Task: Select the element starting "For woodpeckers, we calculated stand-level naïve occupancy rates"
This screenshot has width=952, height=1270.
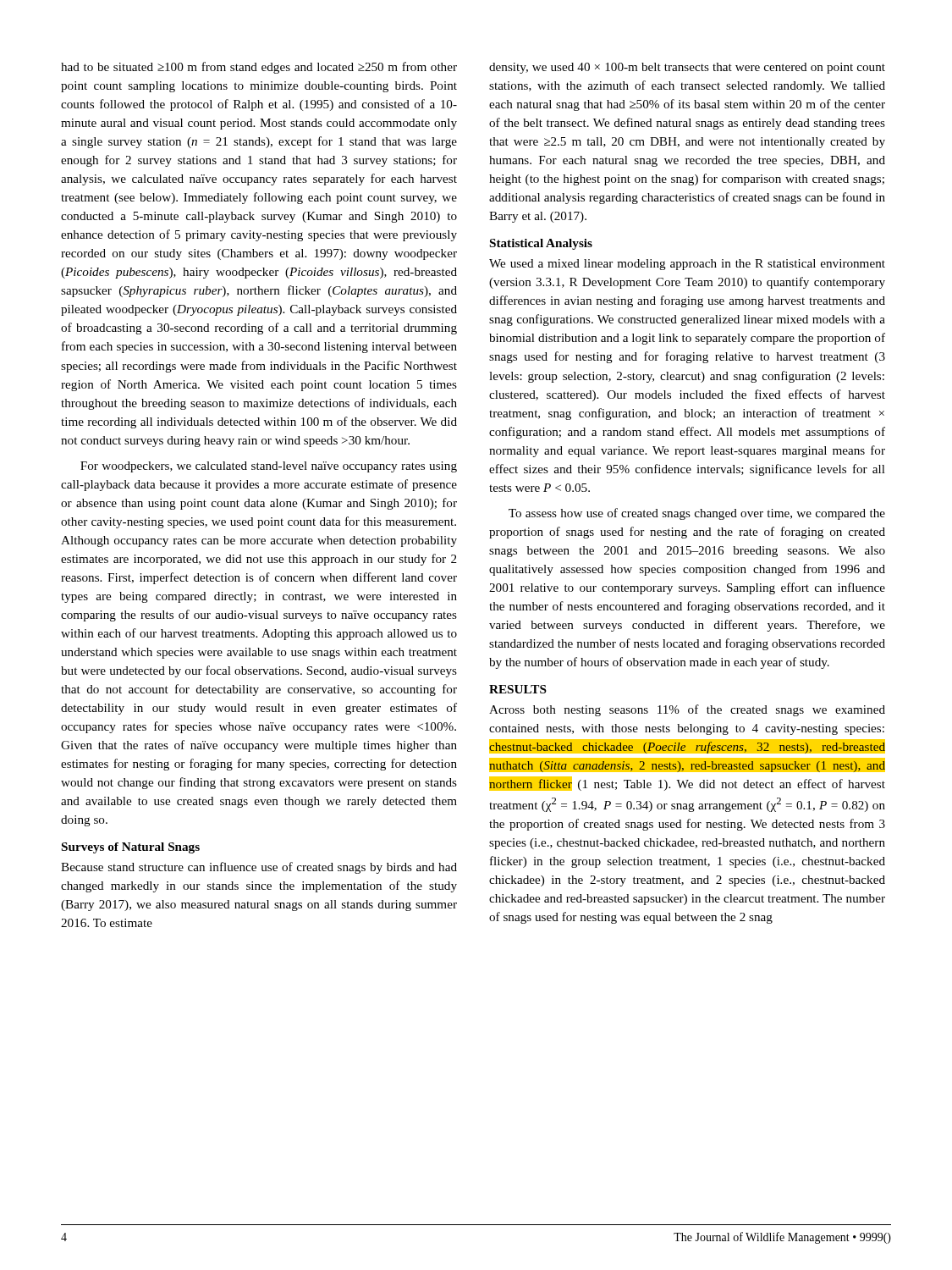Action: tap(259, 643)
